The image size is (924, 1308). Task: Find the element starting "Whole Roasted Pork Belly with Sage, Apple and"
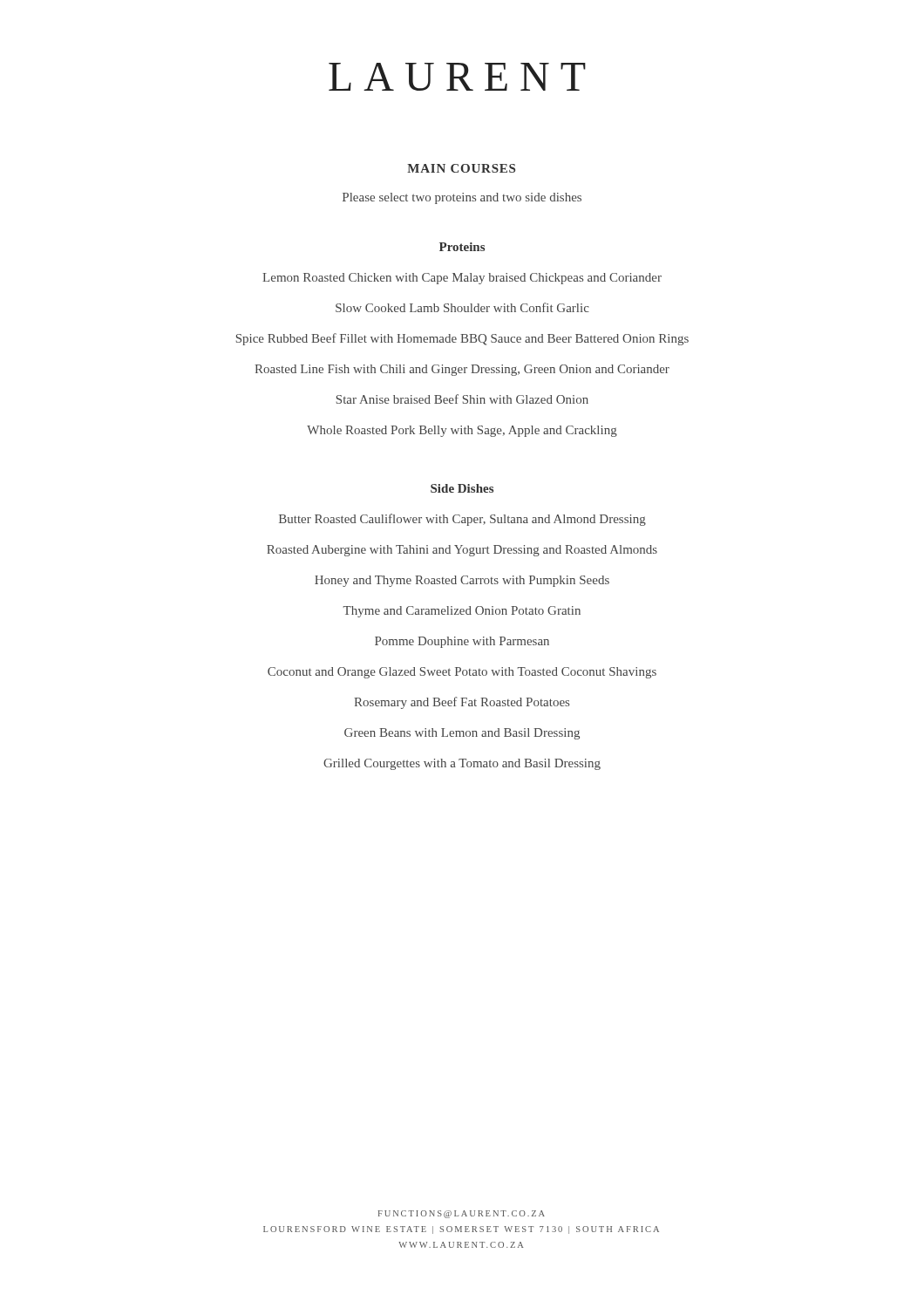(462, 430)
